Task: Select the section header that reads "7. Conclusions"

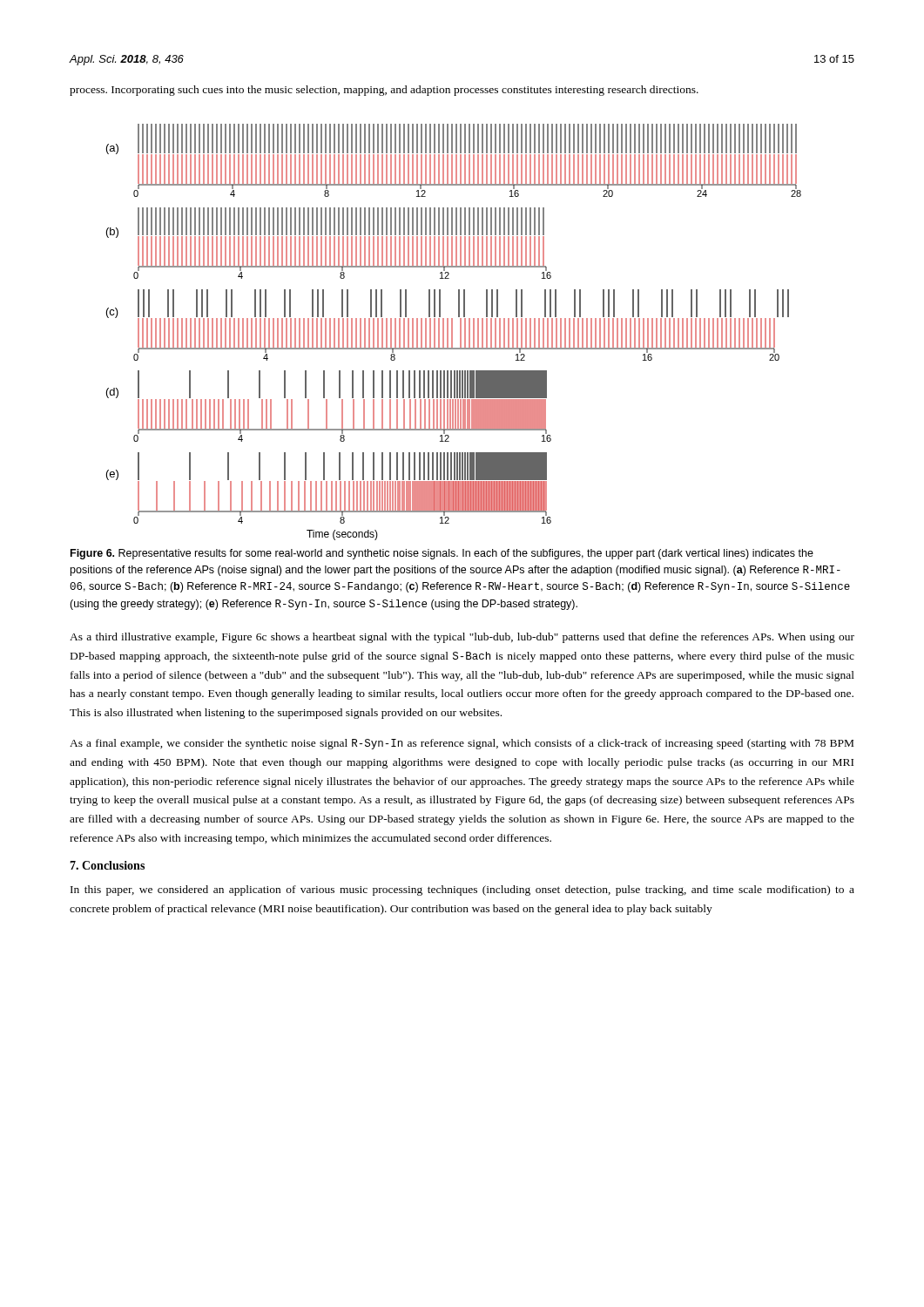Action: point(107,866)
